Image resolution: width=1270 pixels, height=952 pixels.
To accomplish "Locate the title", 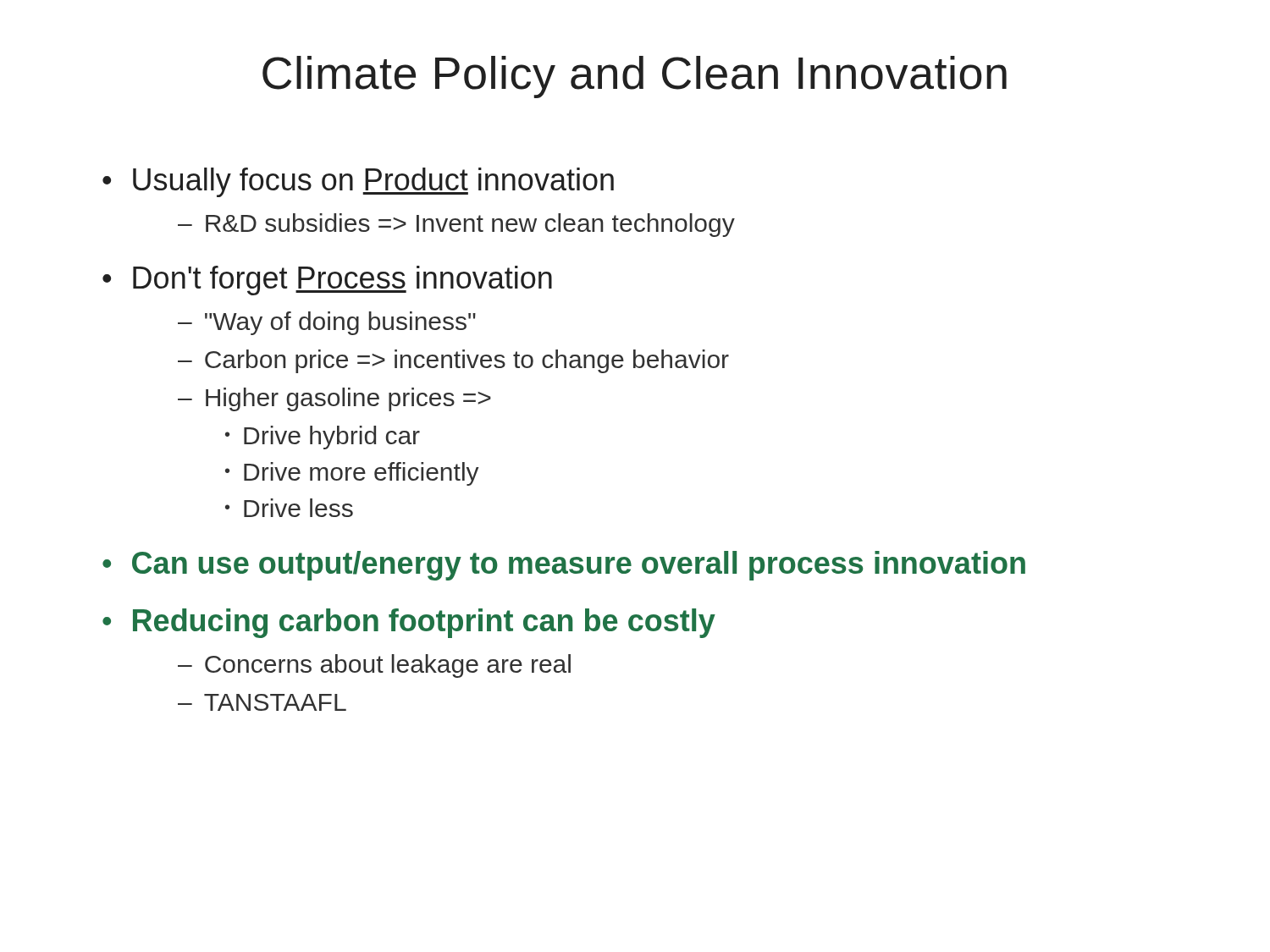I will pyautogui.click(x=635, y=73).
